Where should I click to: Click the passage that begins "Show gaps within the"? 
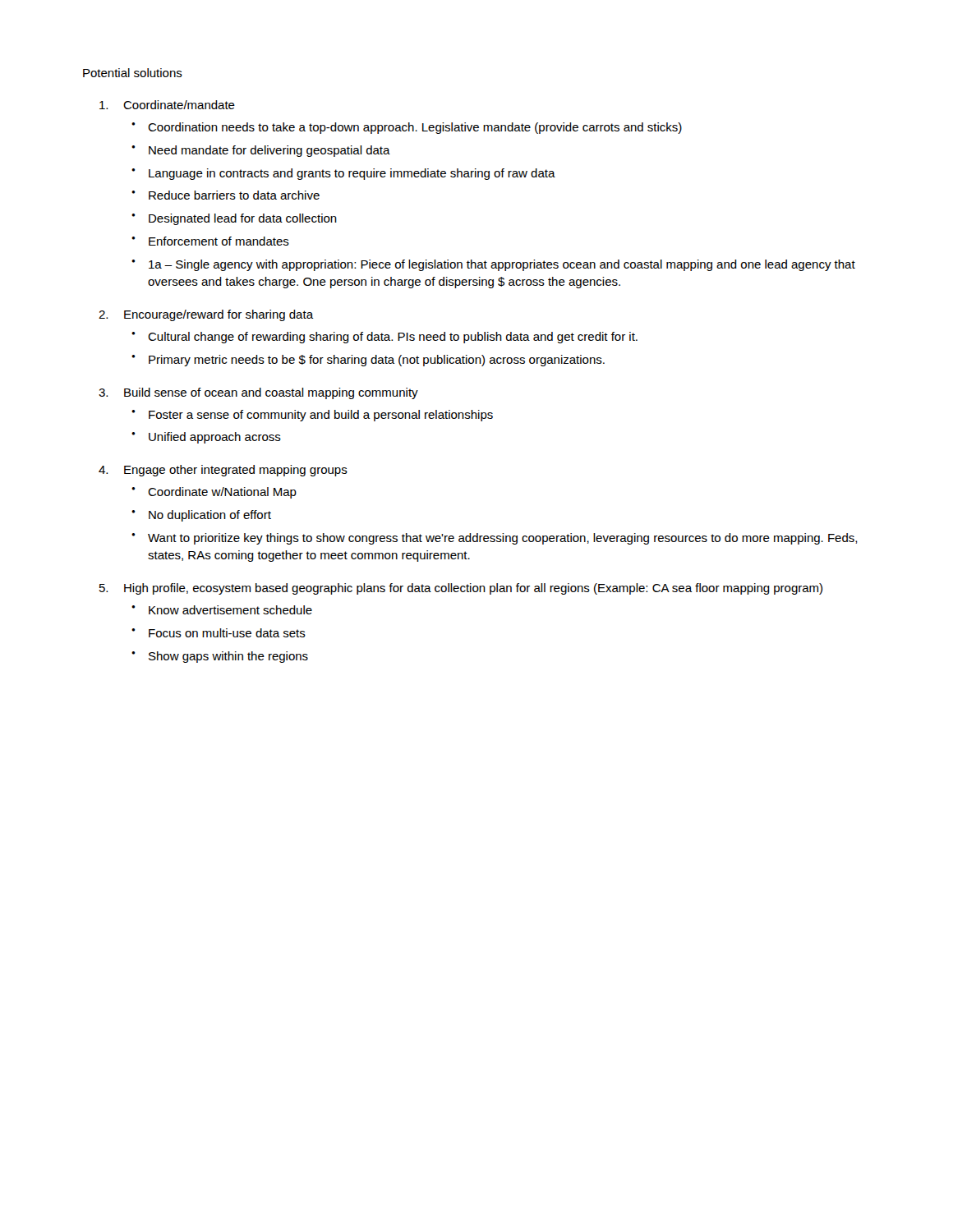click(x=228, y=655)
